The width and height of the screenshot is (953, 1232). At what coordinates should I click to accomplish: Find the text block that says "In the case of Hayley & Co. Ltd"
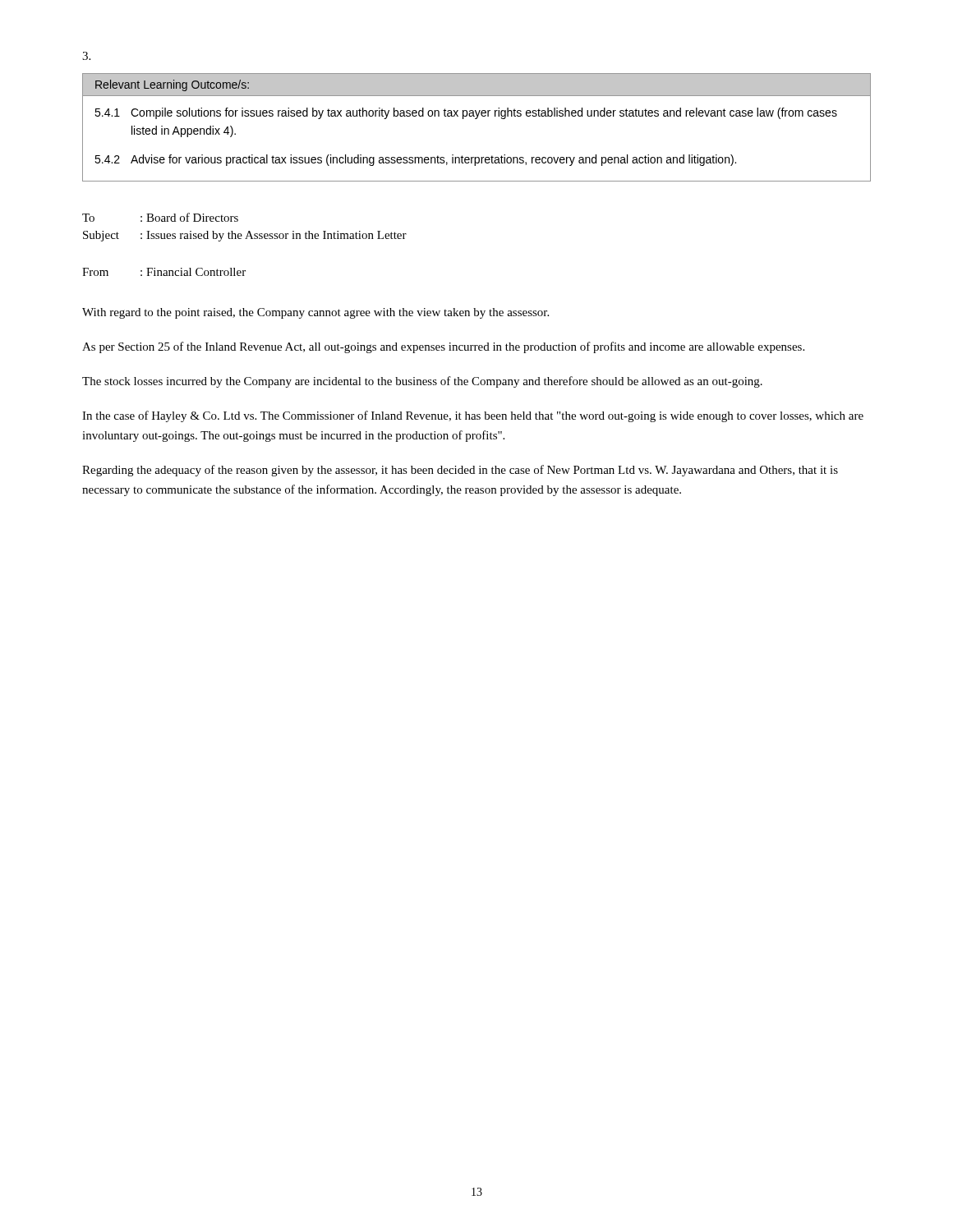pos(473,425)
